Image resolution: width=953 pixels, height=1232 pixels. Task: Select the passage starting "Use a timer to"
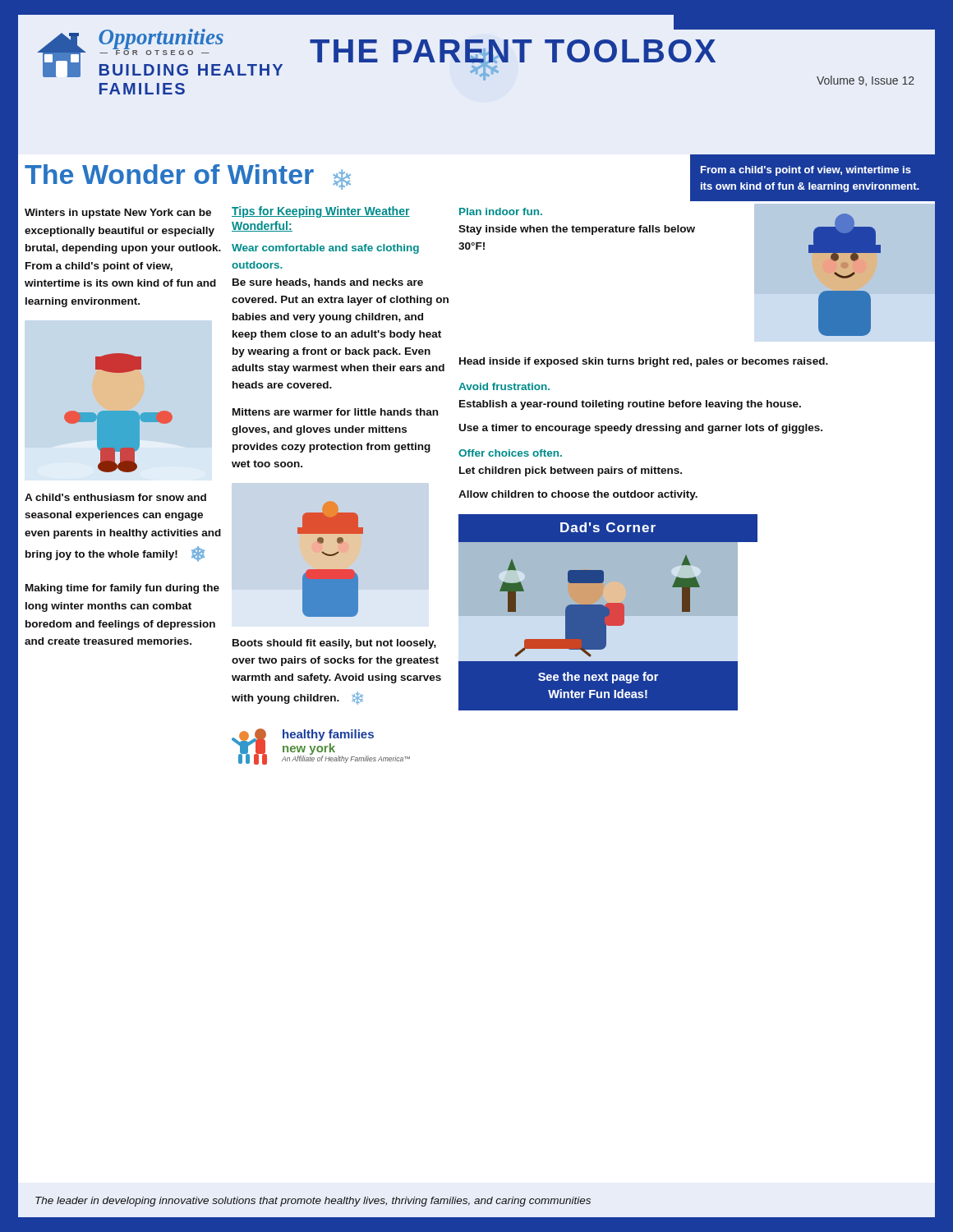(x=641, y=427)
